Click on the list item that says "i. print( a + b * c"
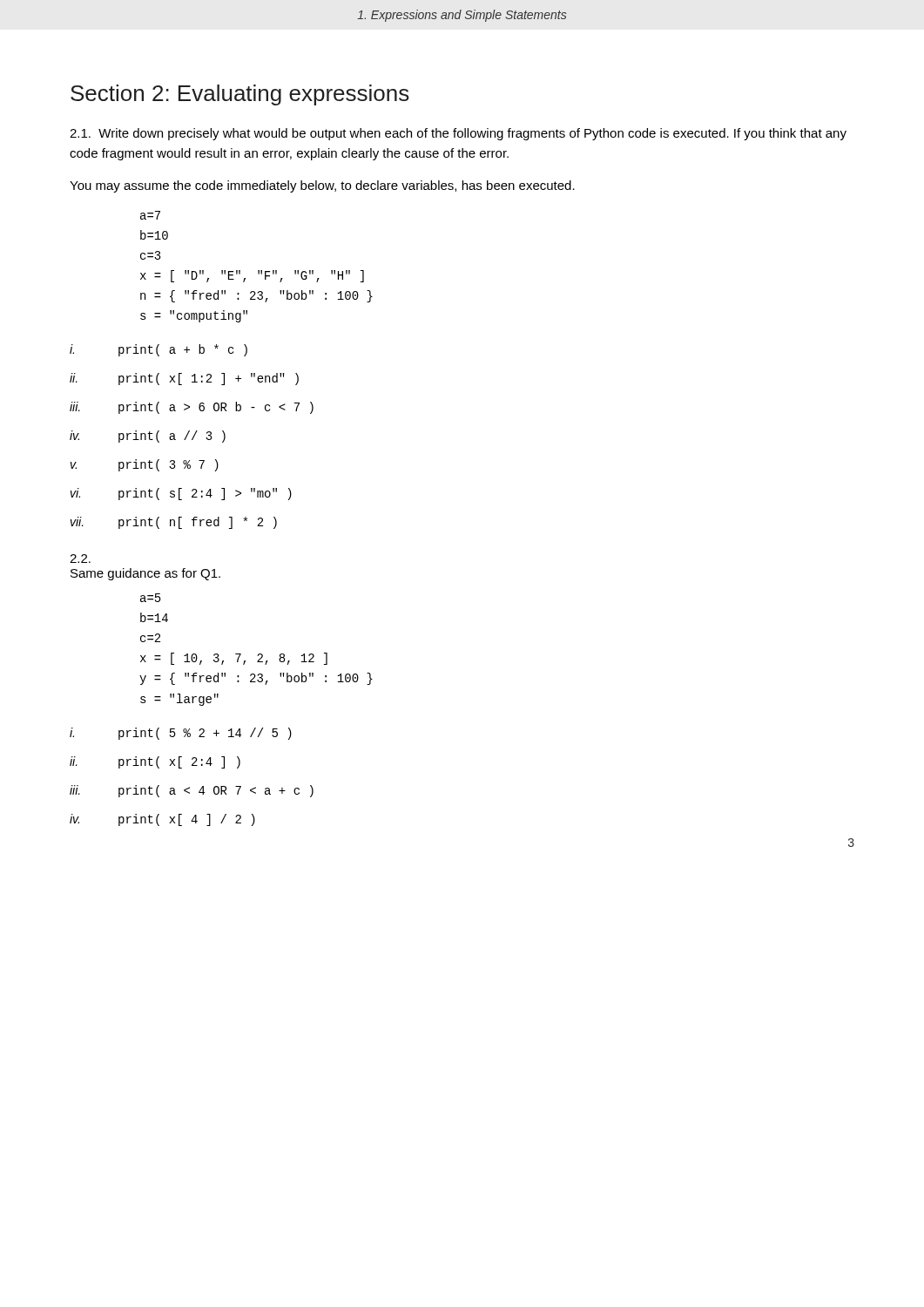 159,350
